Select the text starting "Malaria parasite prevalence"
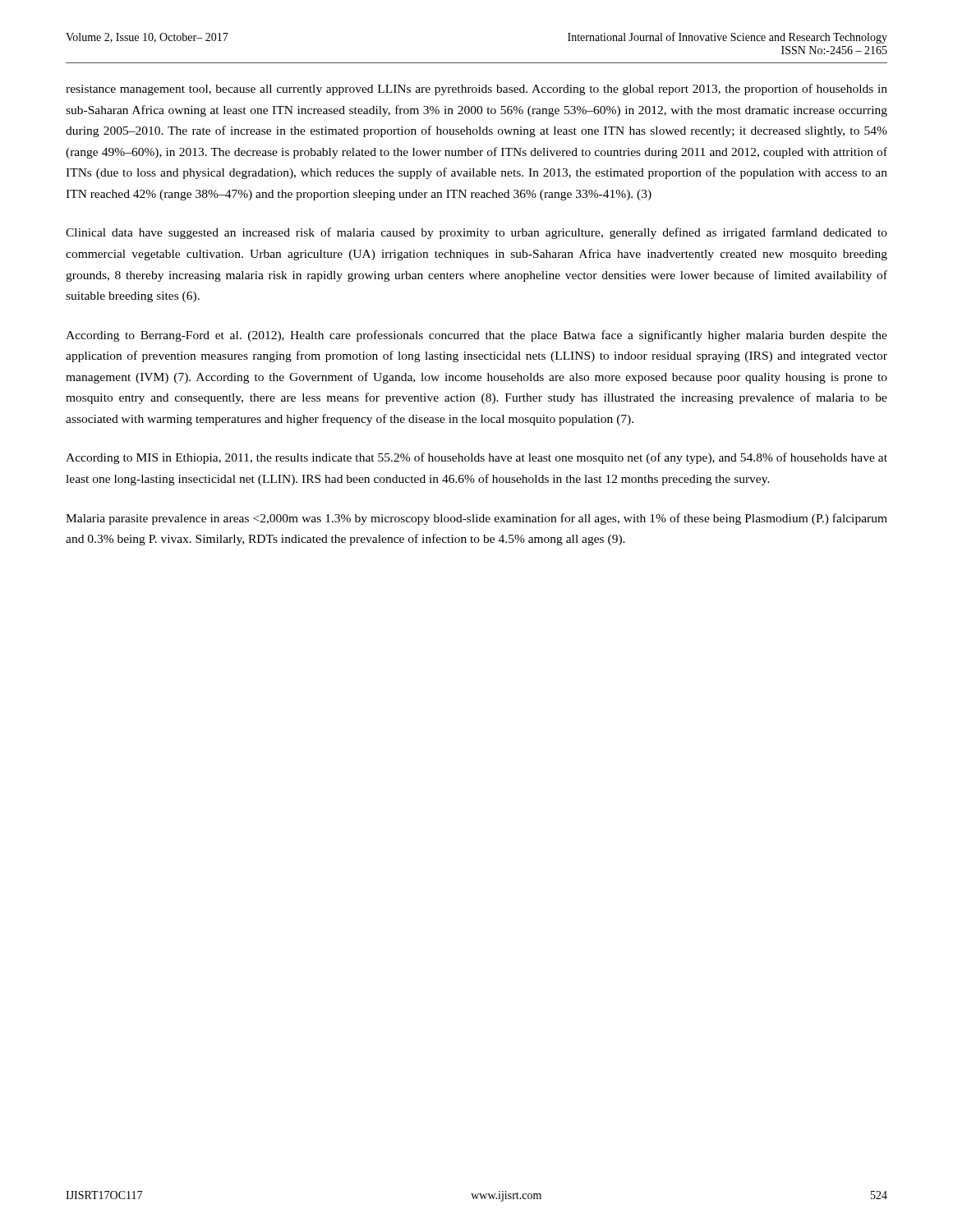Viewport: 953px width, 1232px height. (x=476, y=528)
